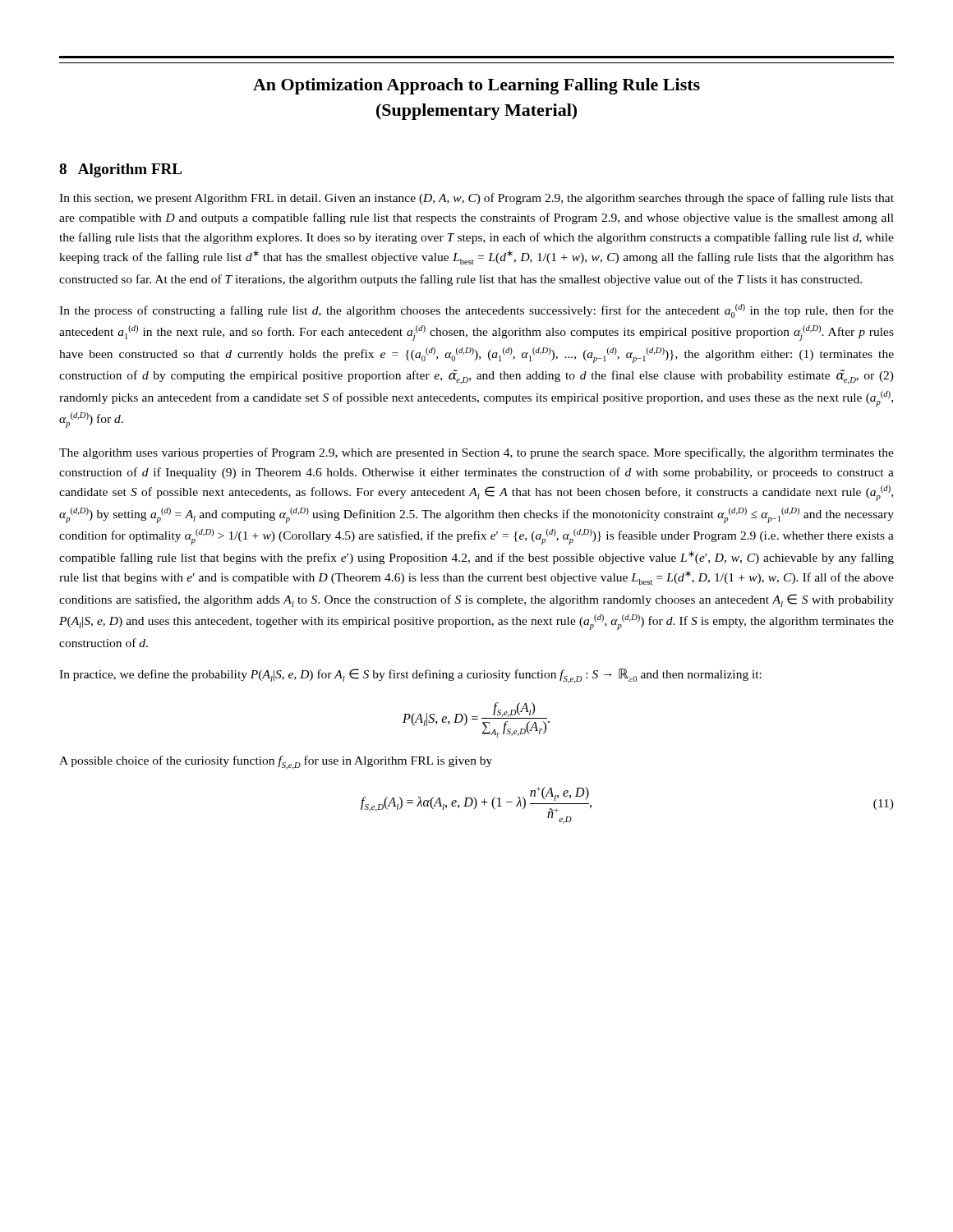Select the formula that says "P(Al|S, e, D)"

point(476,720)
